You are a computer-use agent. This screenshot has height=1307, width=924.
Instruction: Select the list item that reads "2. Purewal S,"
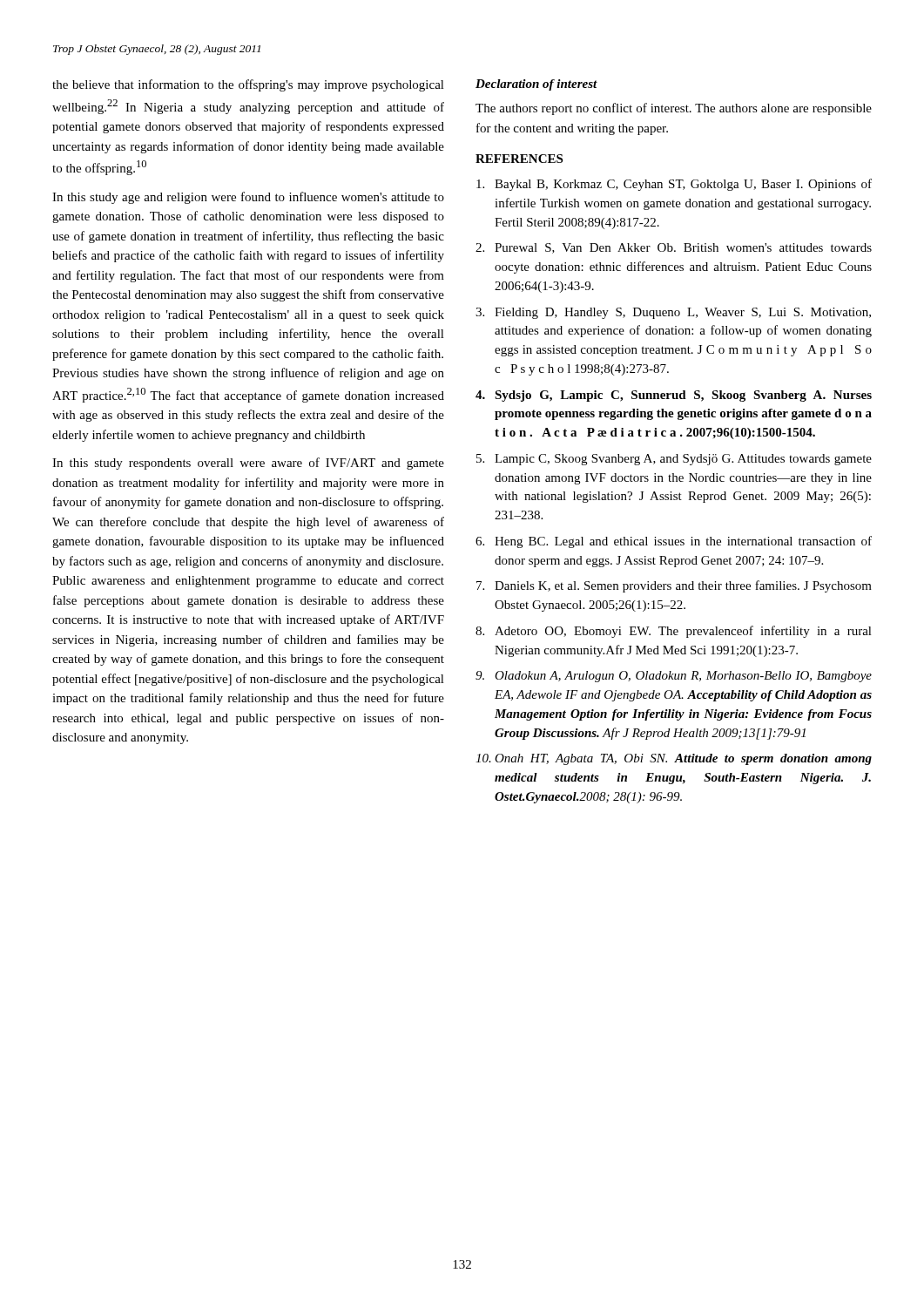coord(674,267)
